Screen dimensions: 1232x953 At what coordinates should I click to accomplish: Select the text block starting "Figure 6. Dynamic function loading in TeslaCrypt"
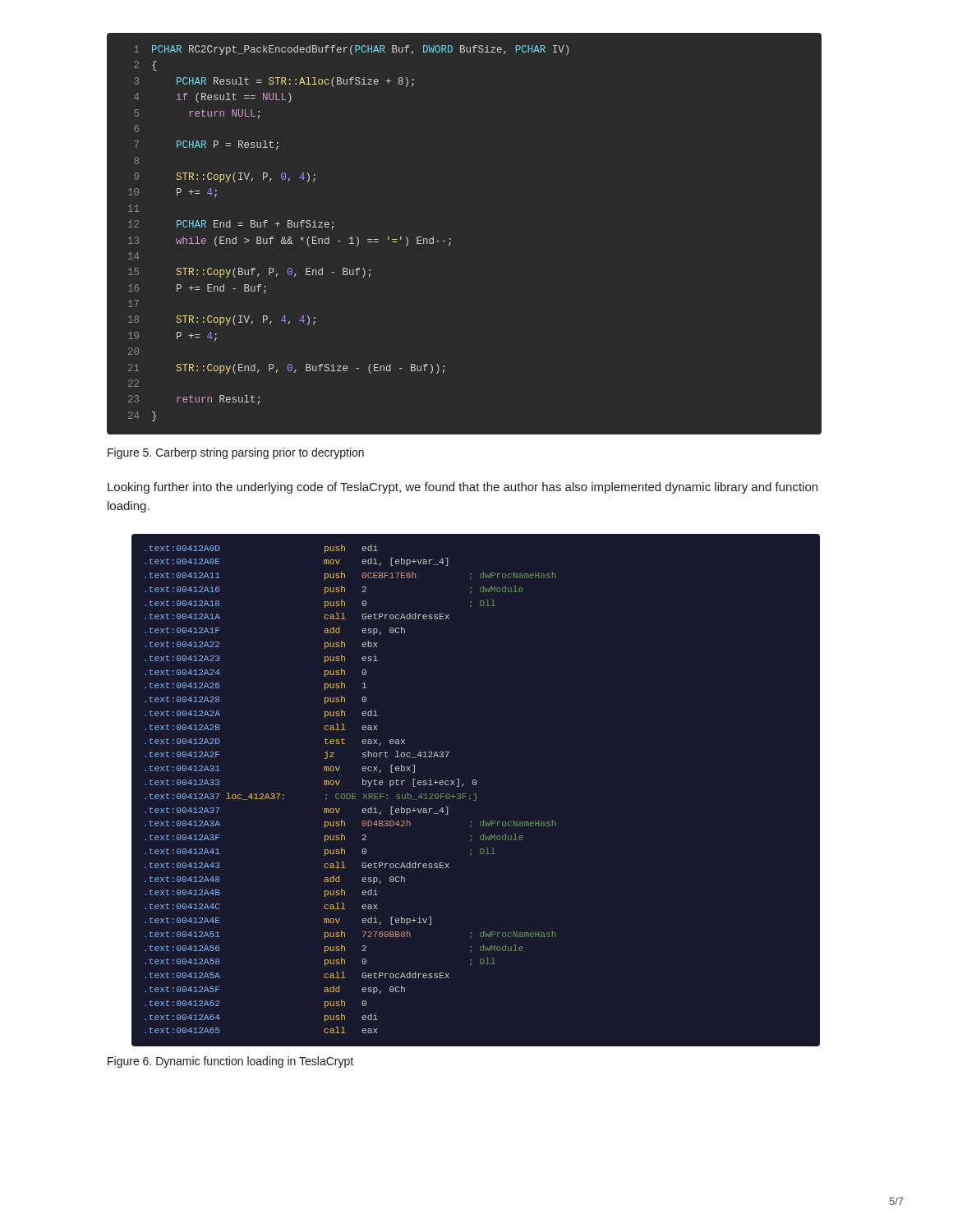pos(230,1061)
